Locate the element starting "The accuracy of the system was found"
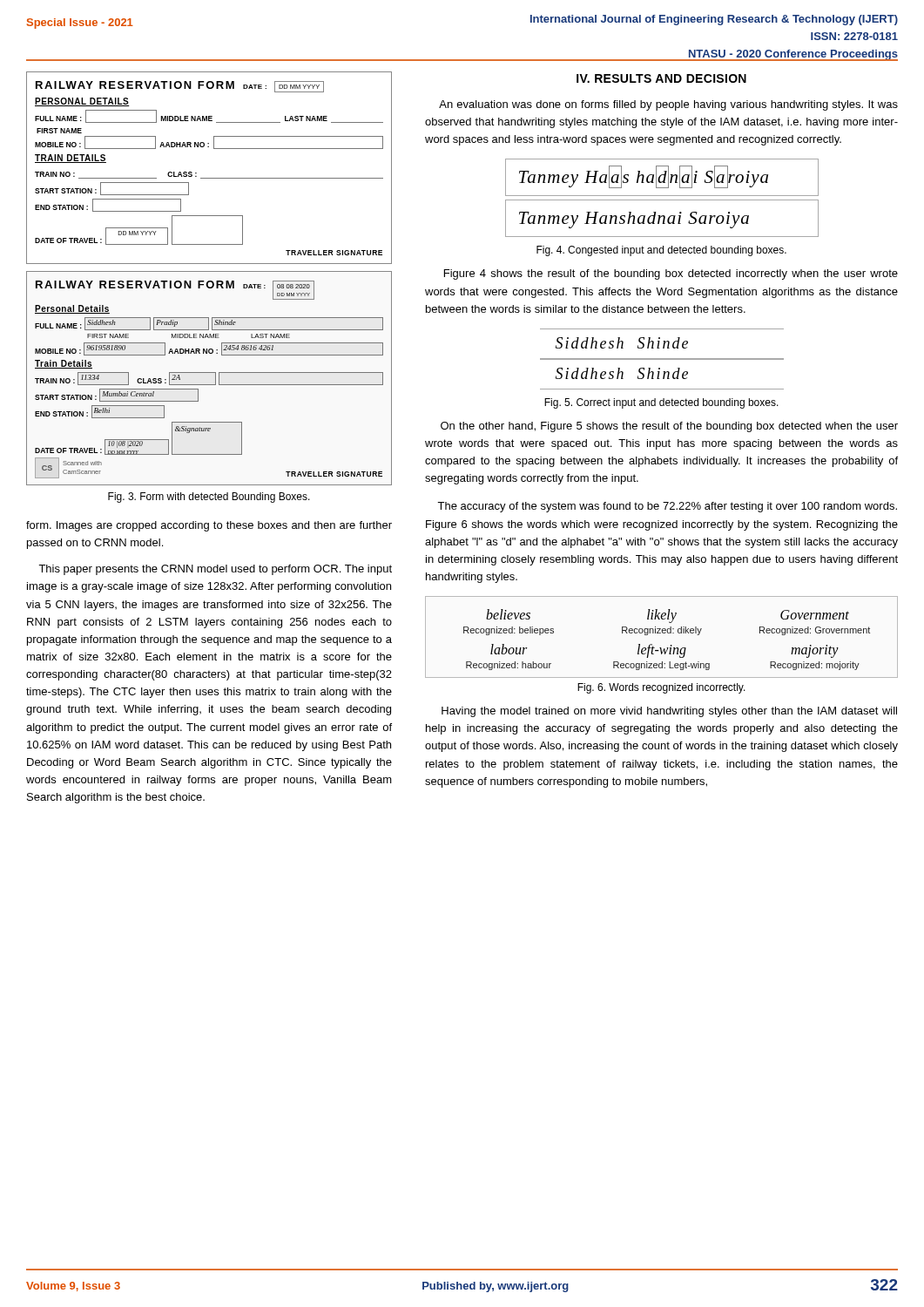This screenshot has width=924, height=1307. coord(661,541)
